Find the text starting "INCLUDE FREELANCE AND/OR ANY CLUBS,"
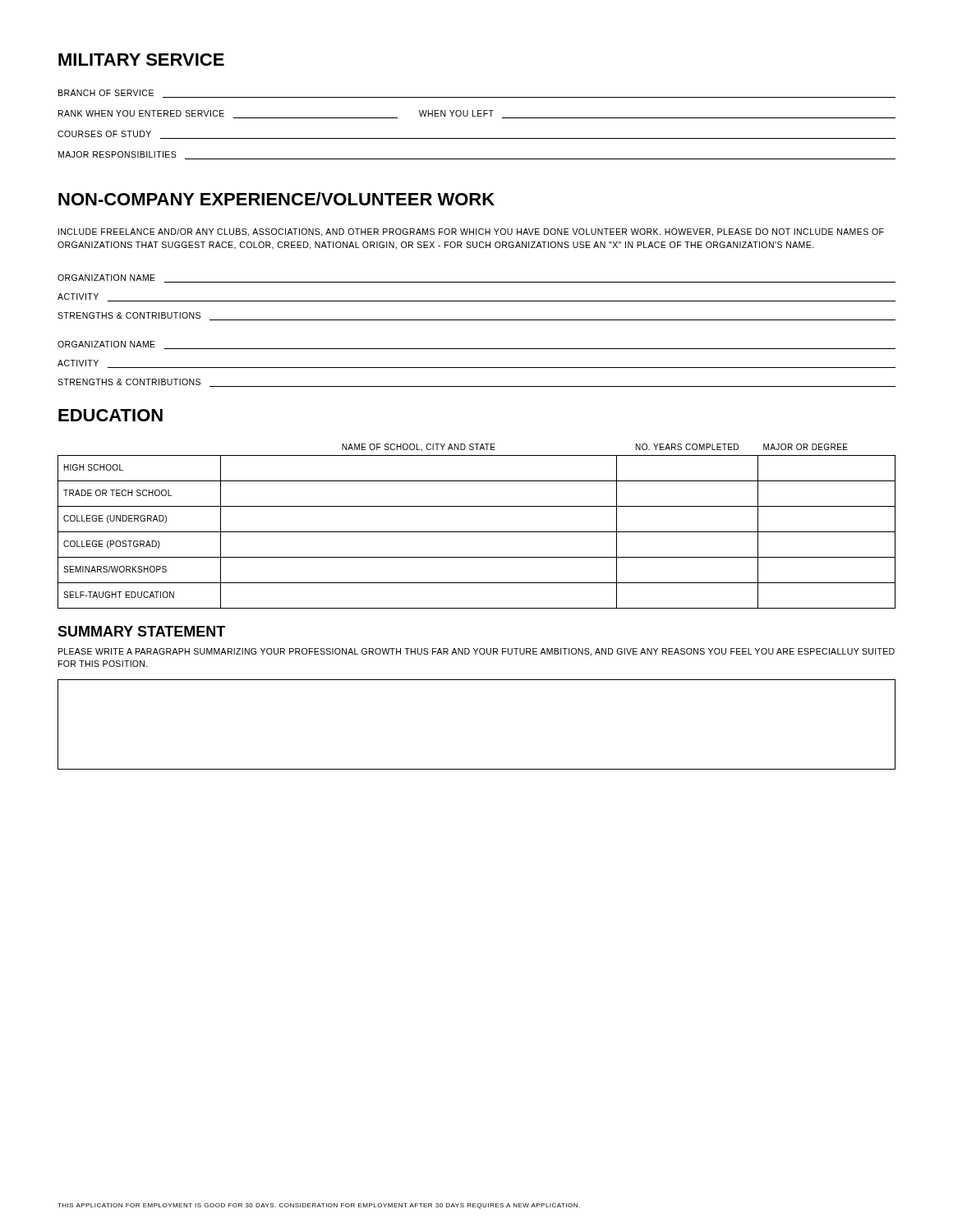Viewport: 953px width, 1232px height. pyautogui.click(x=476, y=238)
